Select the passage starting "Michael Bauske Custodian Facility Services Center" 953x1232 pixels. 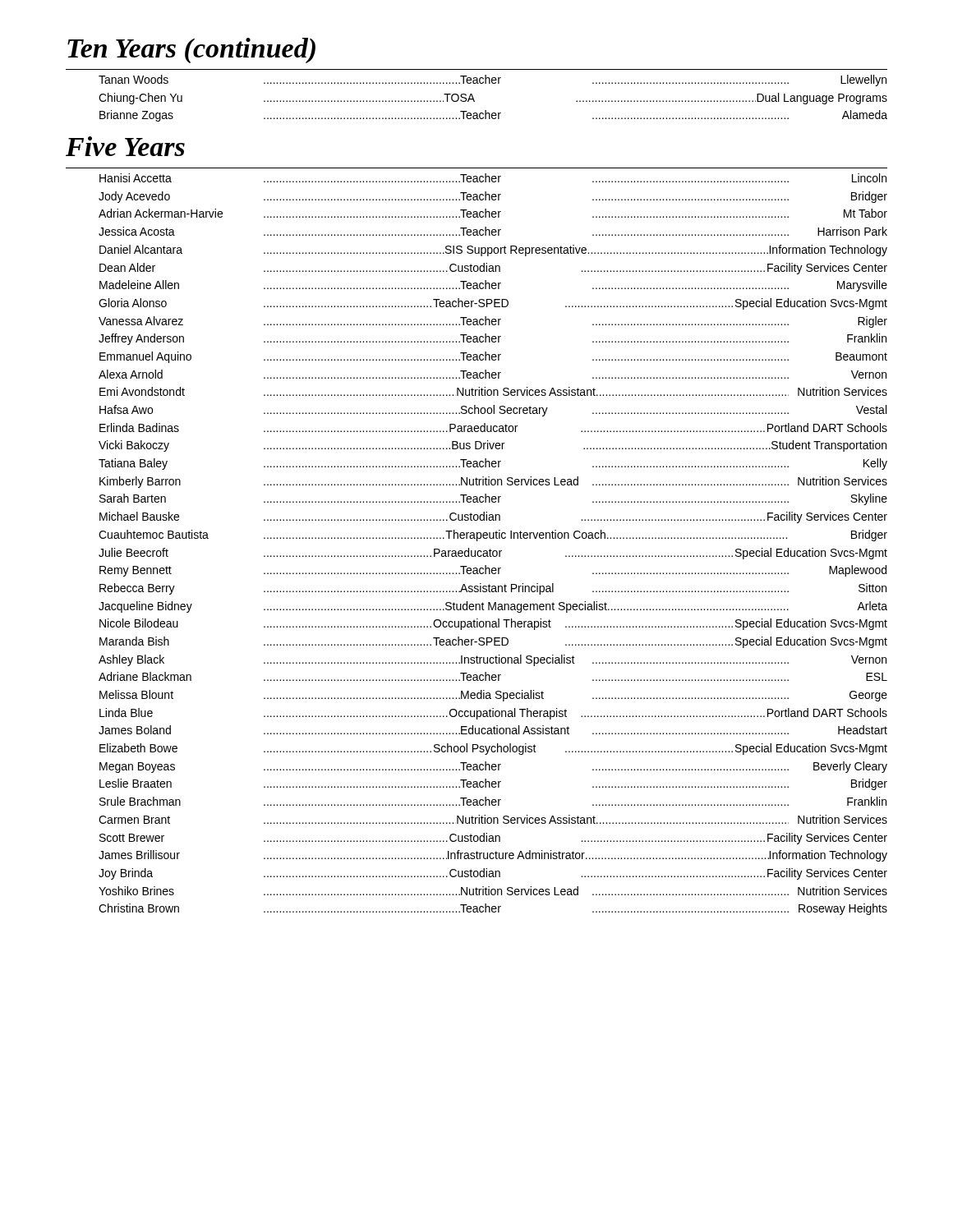click(476, 517)
